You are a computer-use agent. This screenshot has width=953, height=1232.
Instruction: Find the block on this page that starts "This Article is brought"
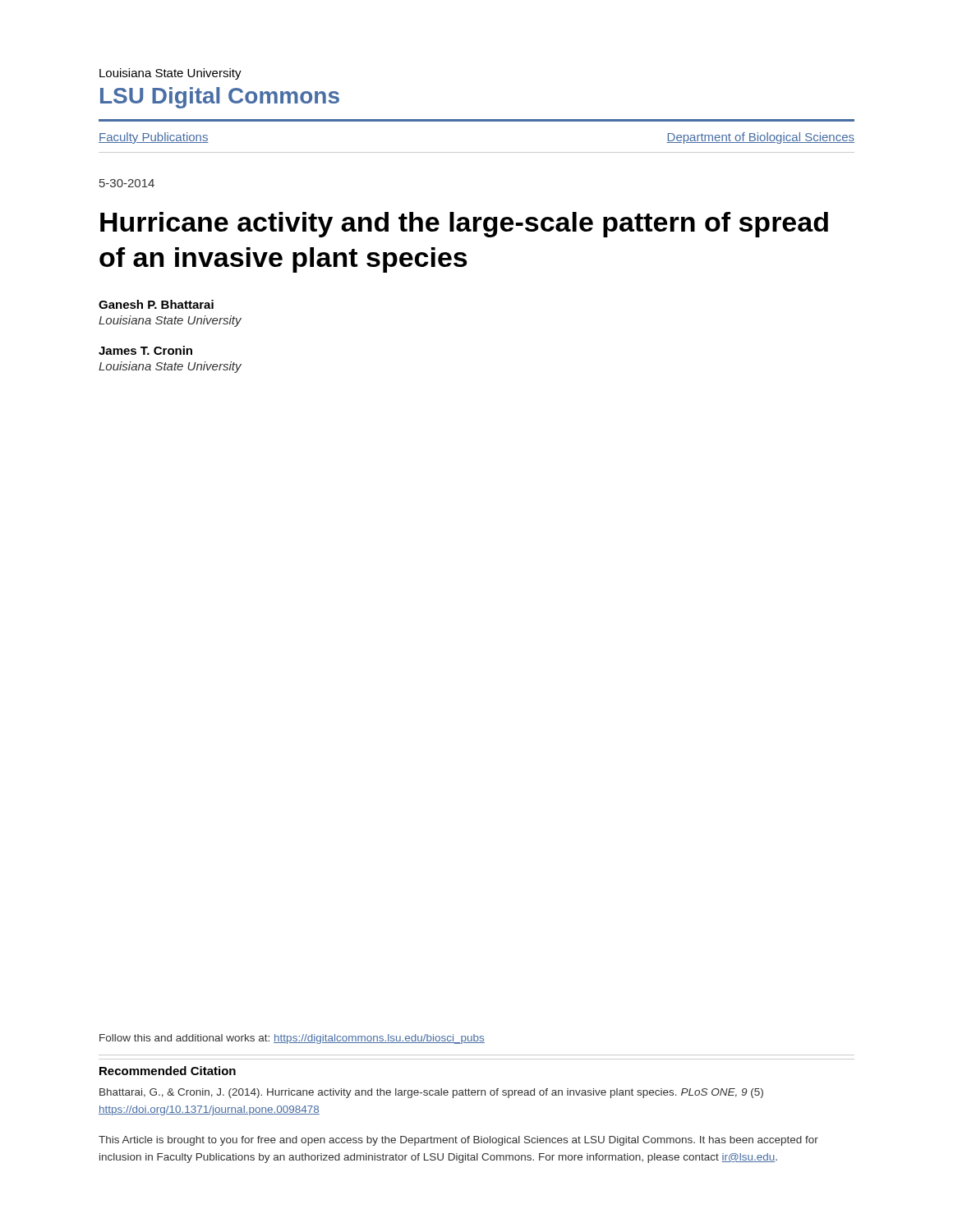coord(458,1148)
